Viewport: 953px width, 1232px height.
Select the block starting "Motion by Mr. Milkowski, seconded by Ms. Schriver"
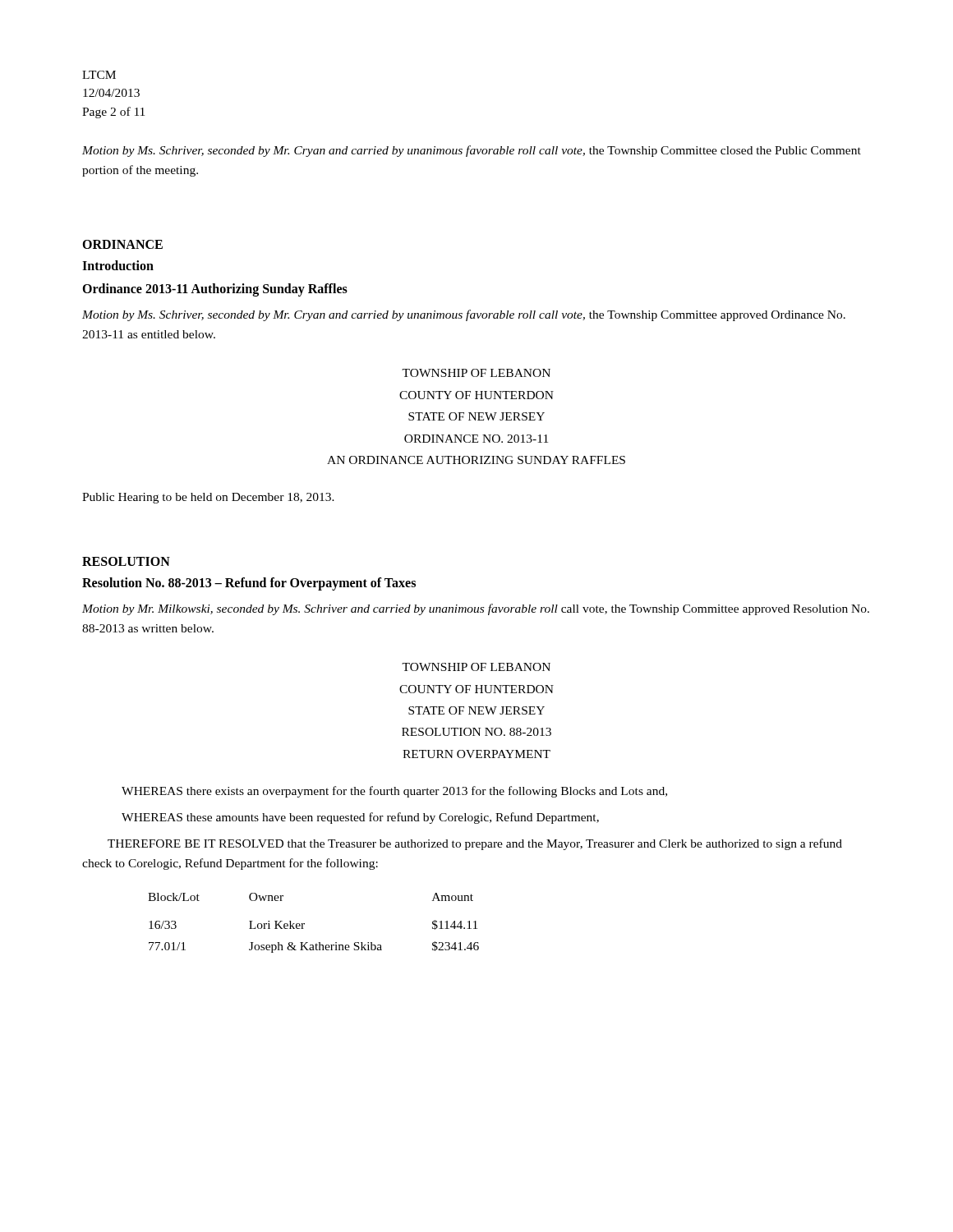pos(476,618)
